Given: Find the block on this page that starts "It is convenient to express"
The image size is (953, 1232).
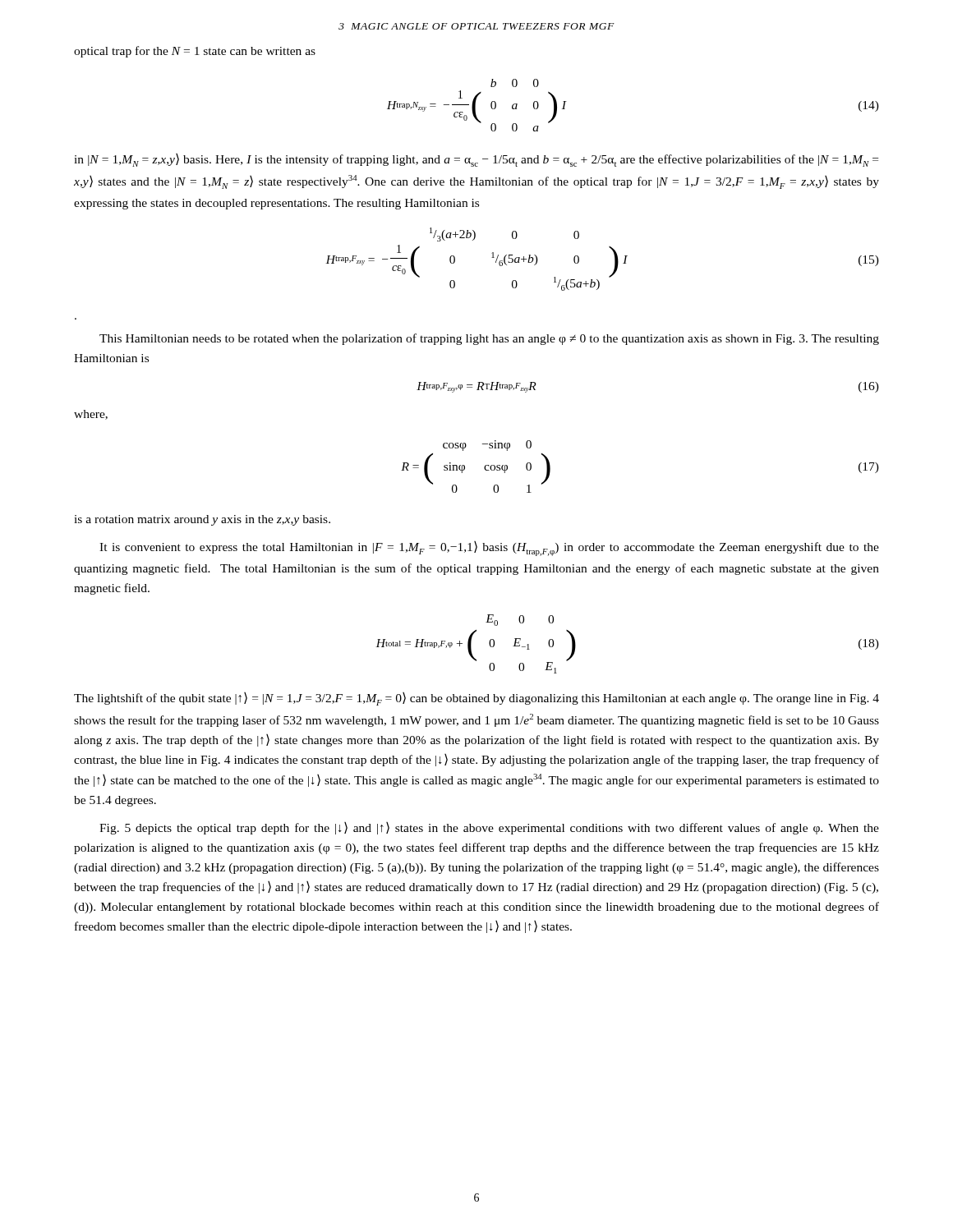Looking at the screenshot, I should (x=476, y=567).
